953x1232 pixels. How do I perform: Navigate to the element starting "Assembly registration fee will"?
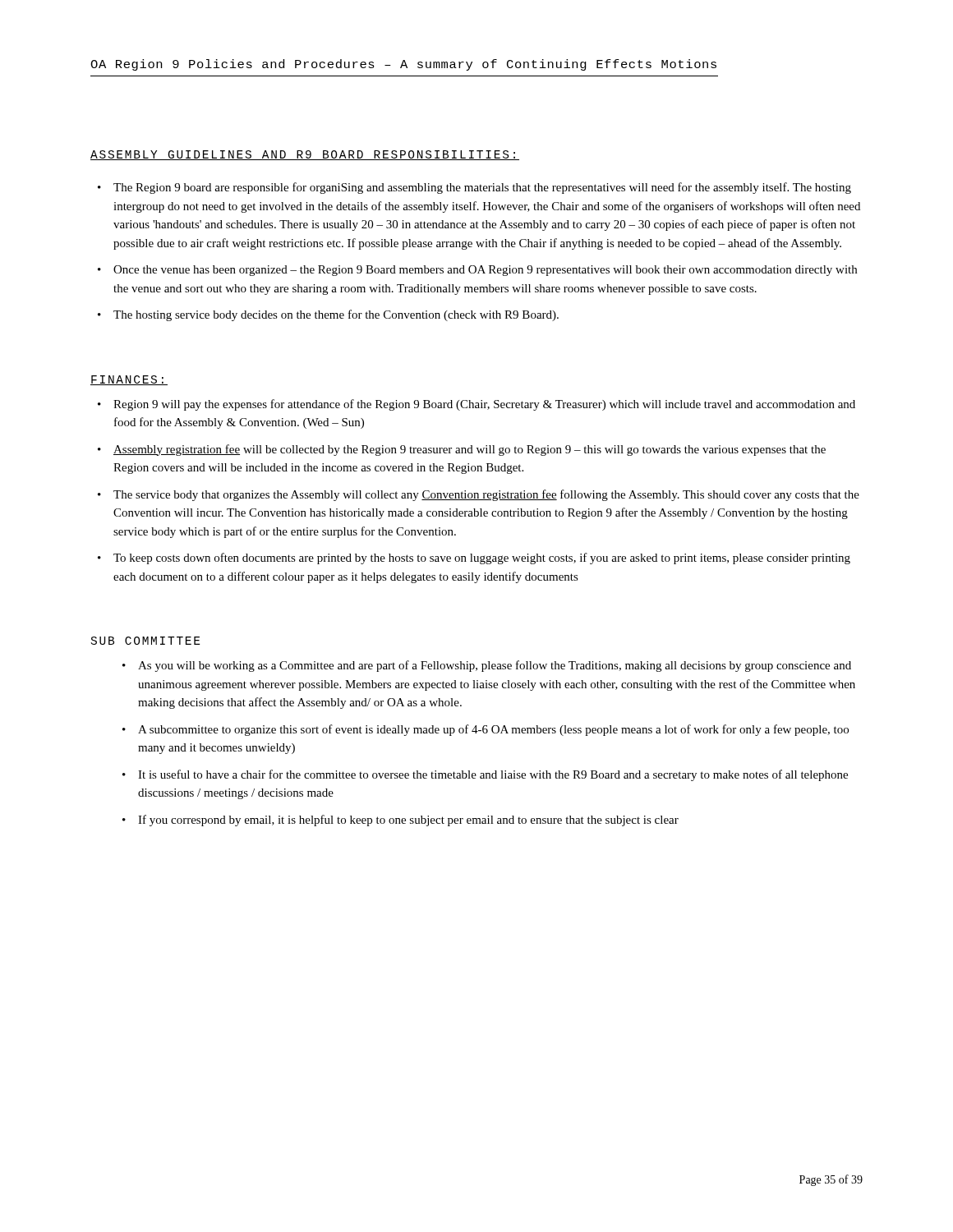coord(476,458)
